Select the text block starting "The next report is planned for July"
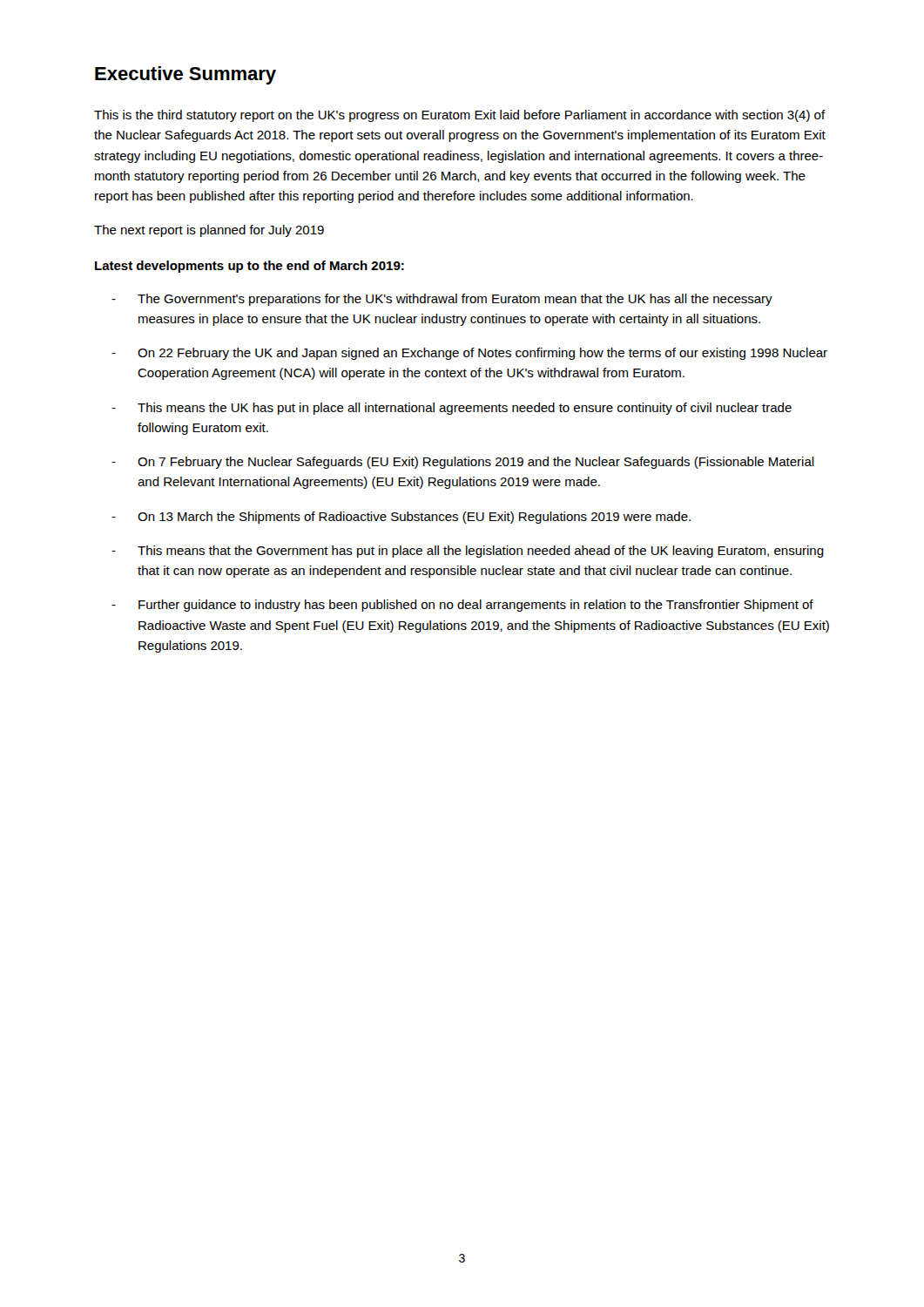The image size is (924, 1307). [x=209, y=230]
